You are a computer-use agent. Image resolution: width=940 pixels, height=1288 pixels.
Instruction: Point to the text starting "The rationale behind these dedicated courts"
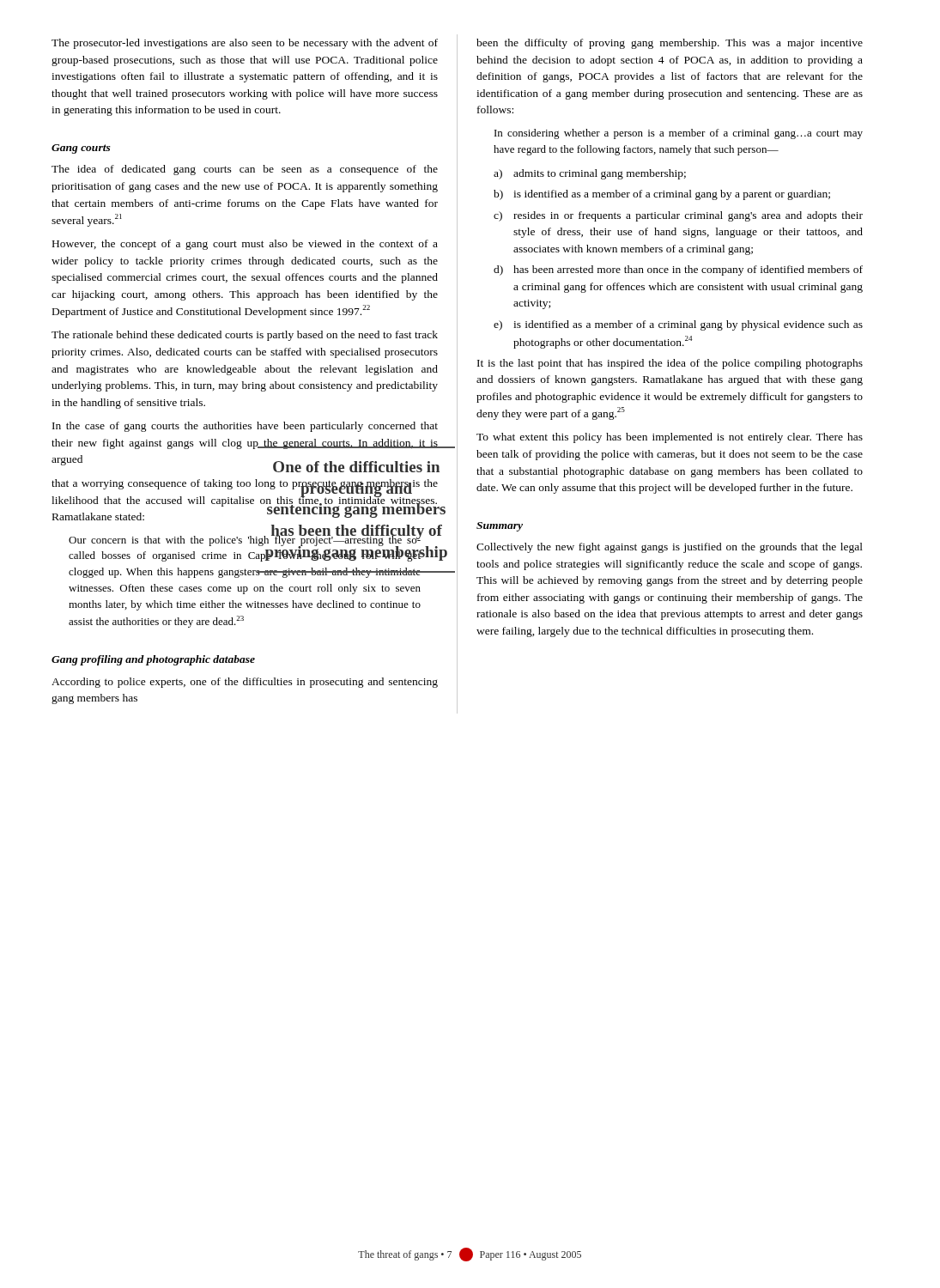pyautogui.click(x=245, y=369)
